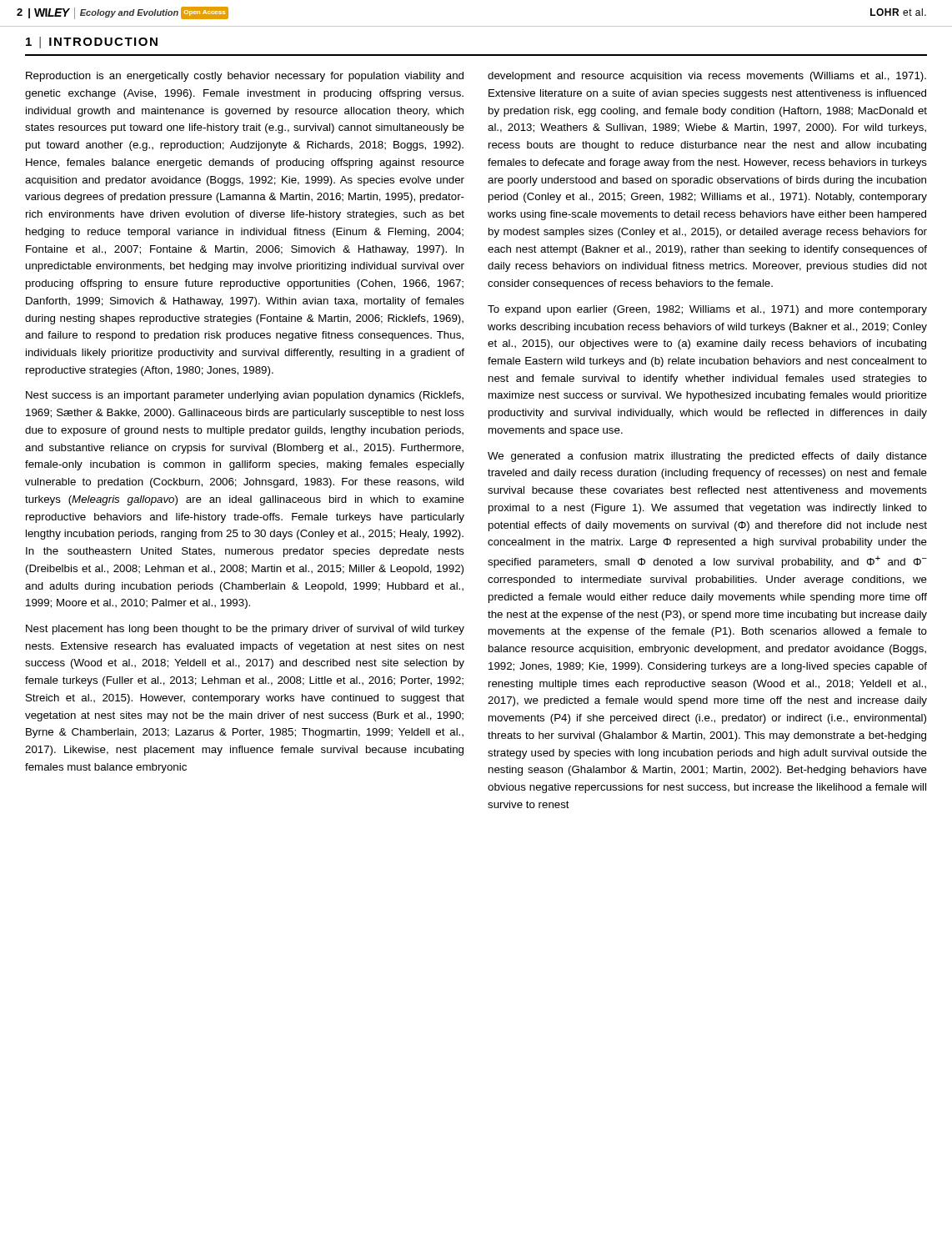Find the text block starting "Nest placement has long been"
Screen dimensions: 1251x952
tap(245, 698)
